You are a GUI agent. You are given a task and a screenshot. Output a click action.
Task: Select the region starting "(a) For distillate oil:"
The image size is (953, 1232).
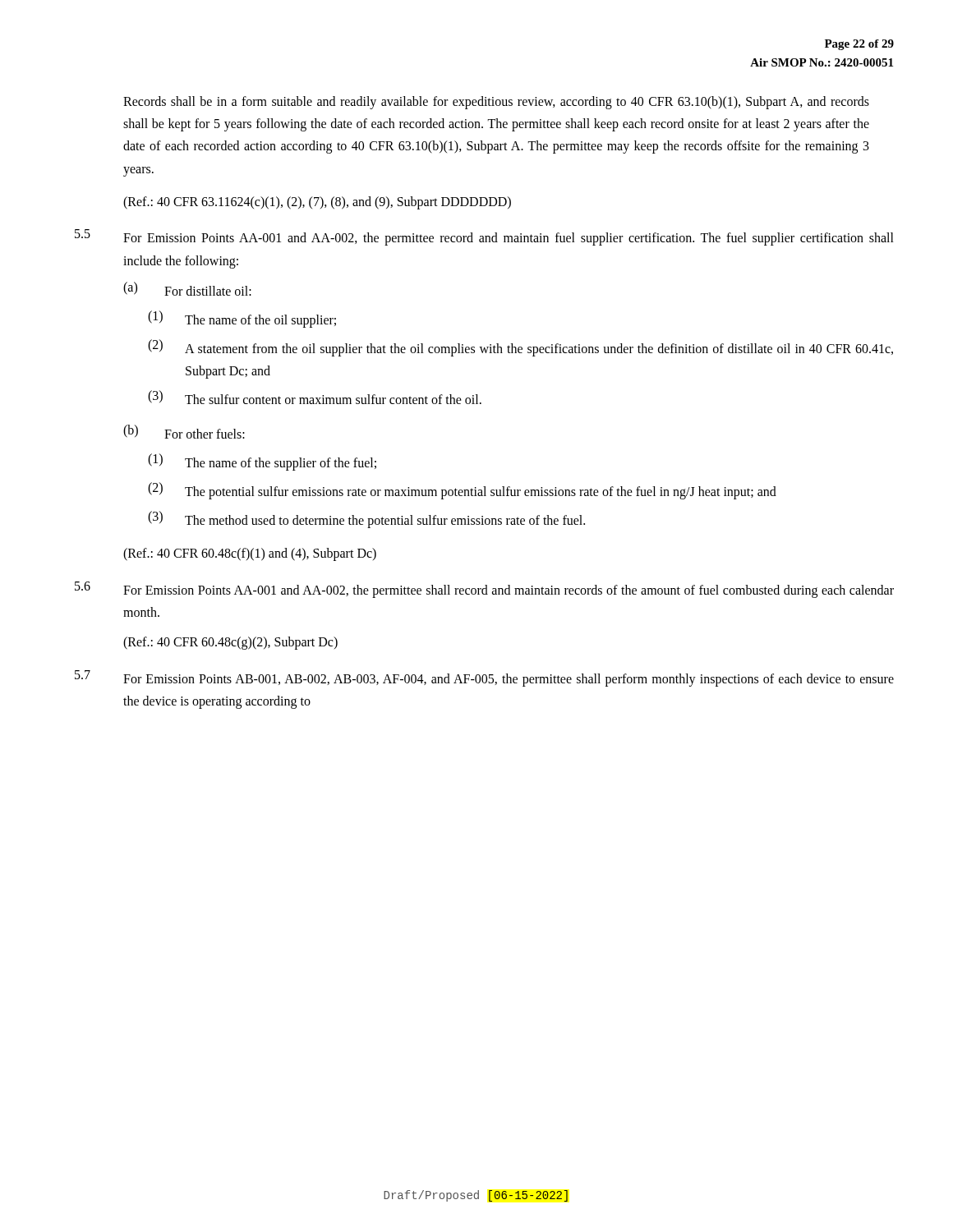pos(187,289)
